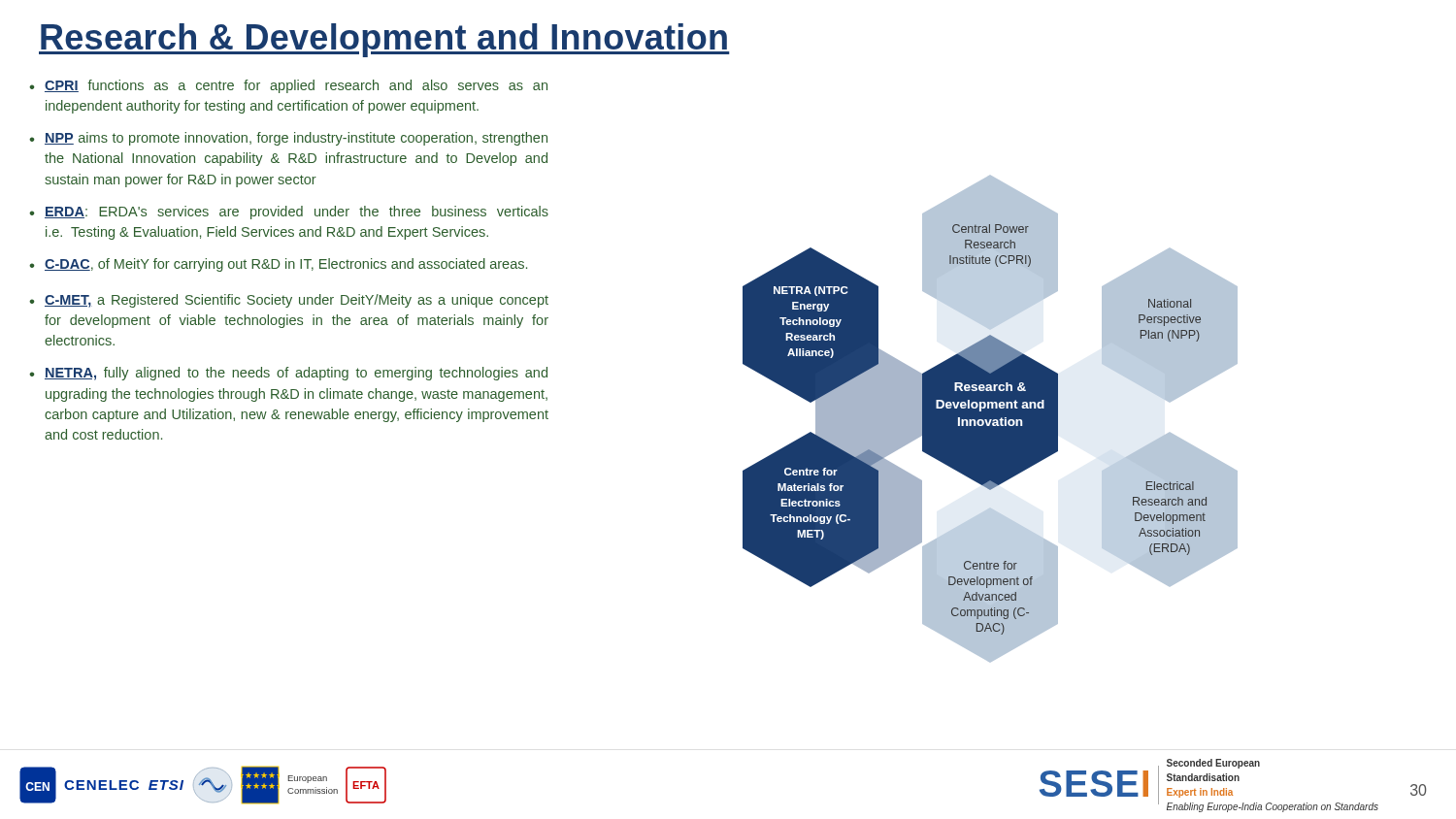Image resolution: width=1456 pixels, height=819 pixels.
Task: Locate the block of text that opens with "• C-MET, a Registered Scientific Society under"
Action: point(289,321)
